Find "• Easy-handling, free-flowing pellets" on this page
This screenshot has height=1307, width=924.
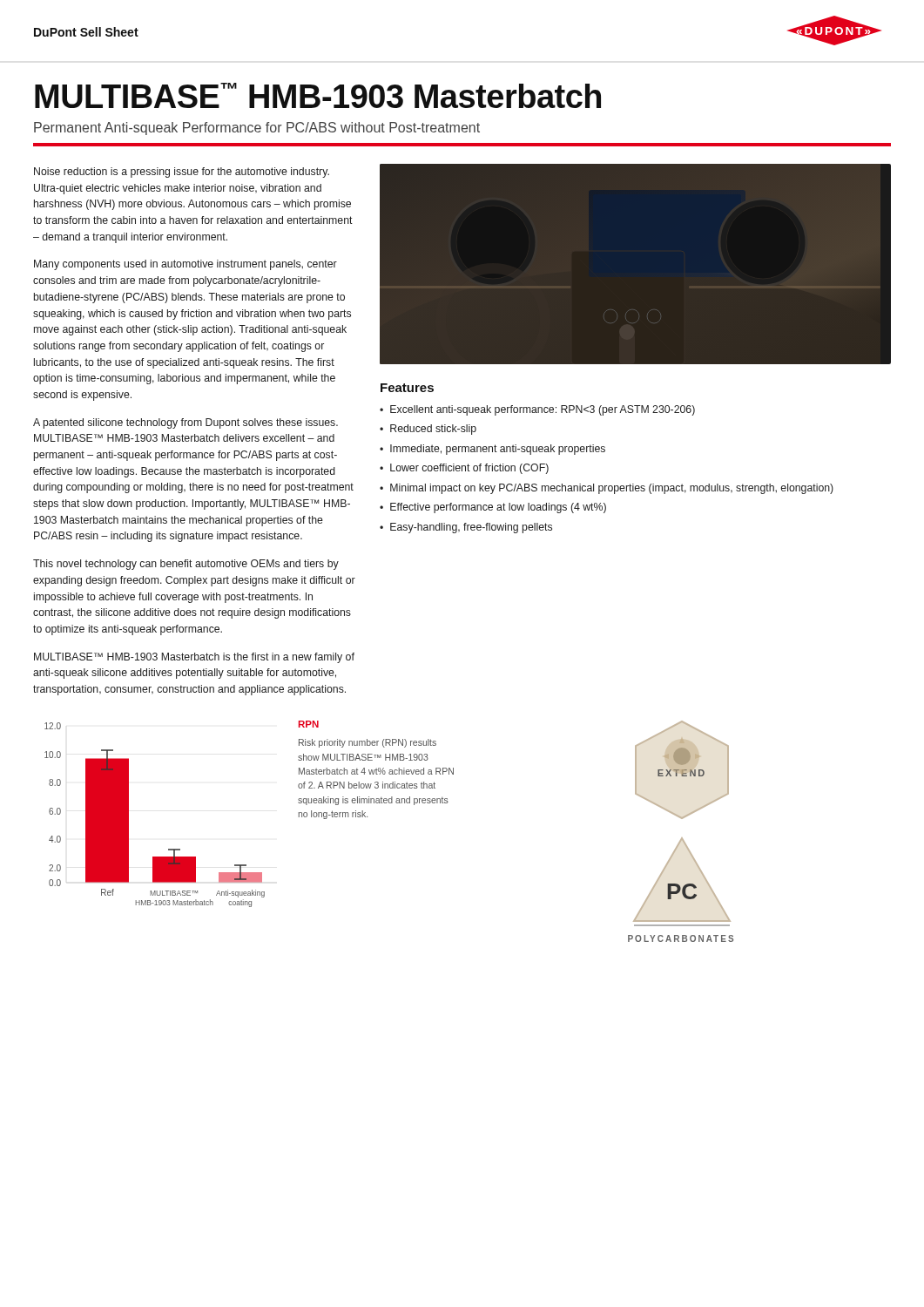tap(466, 527)
